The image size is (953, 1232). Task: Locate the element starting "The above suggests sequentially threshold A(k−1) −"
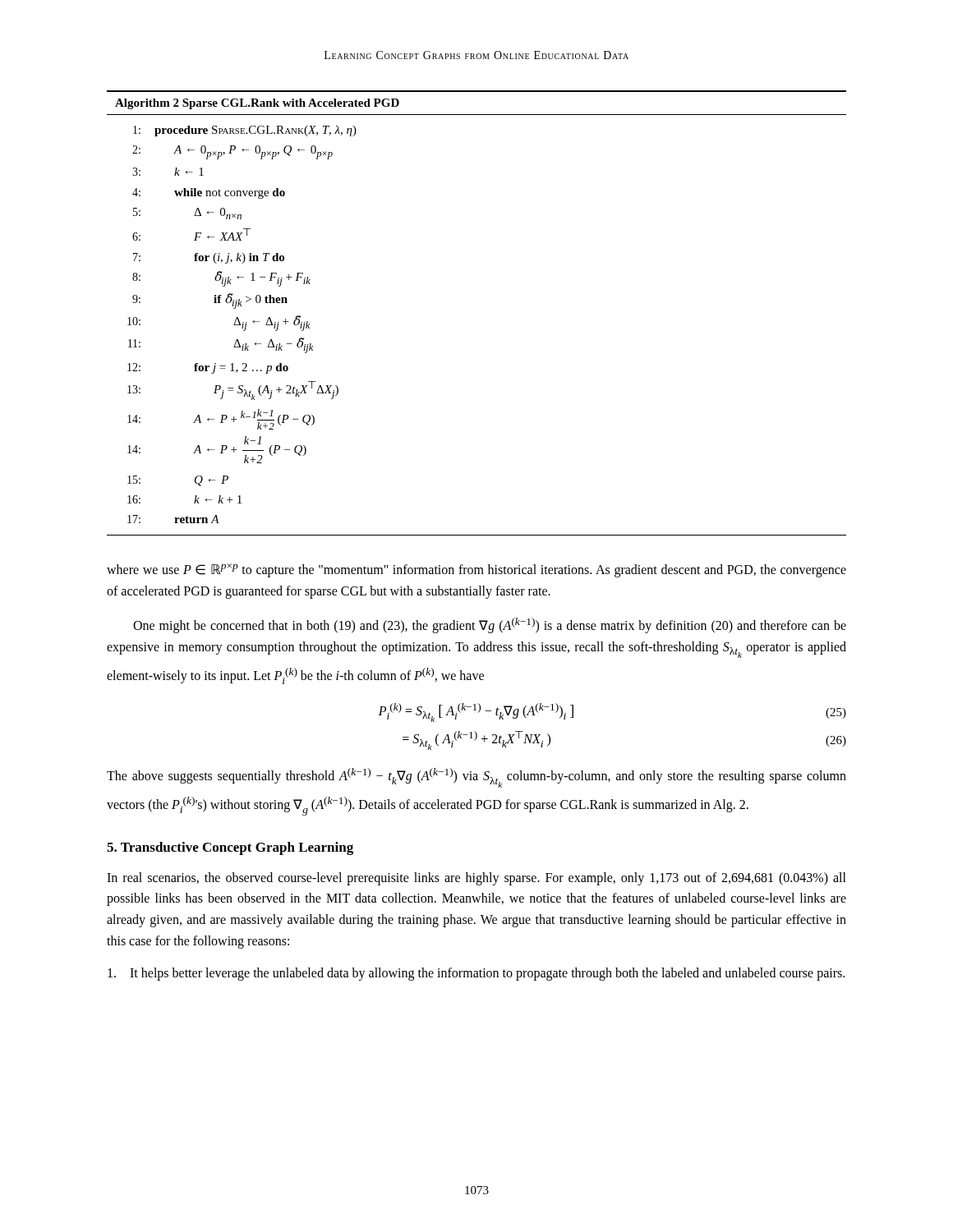pos(476,791)
